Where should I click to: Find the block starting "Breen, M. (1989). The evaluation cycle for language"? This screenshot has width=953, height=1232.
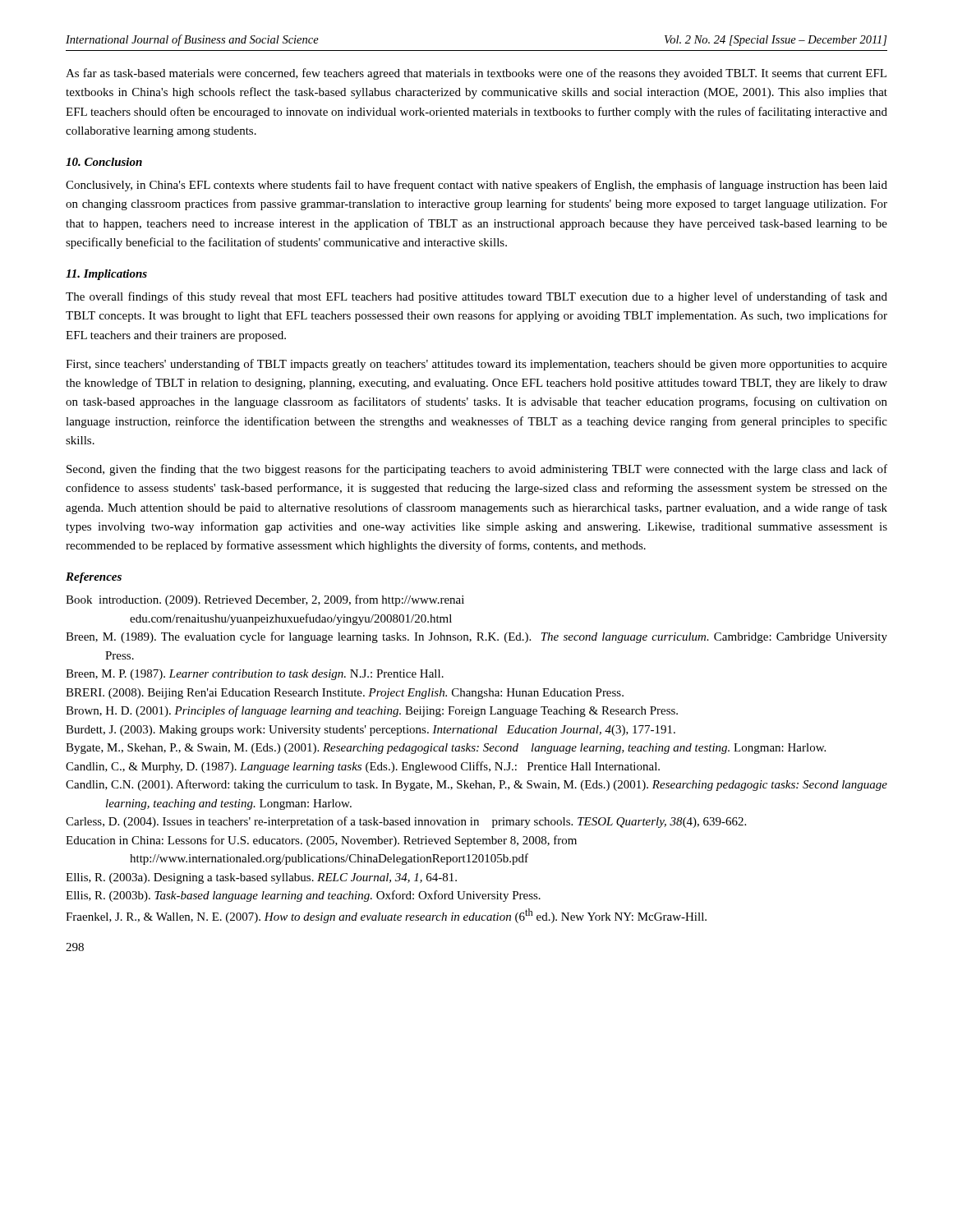(x=476, y=646)
